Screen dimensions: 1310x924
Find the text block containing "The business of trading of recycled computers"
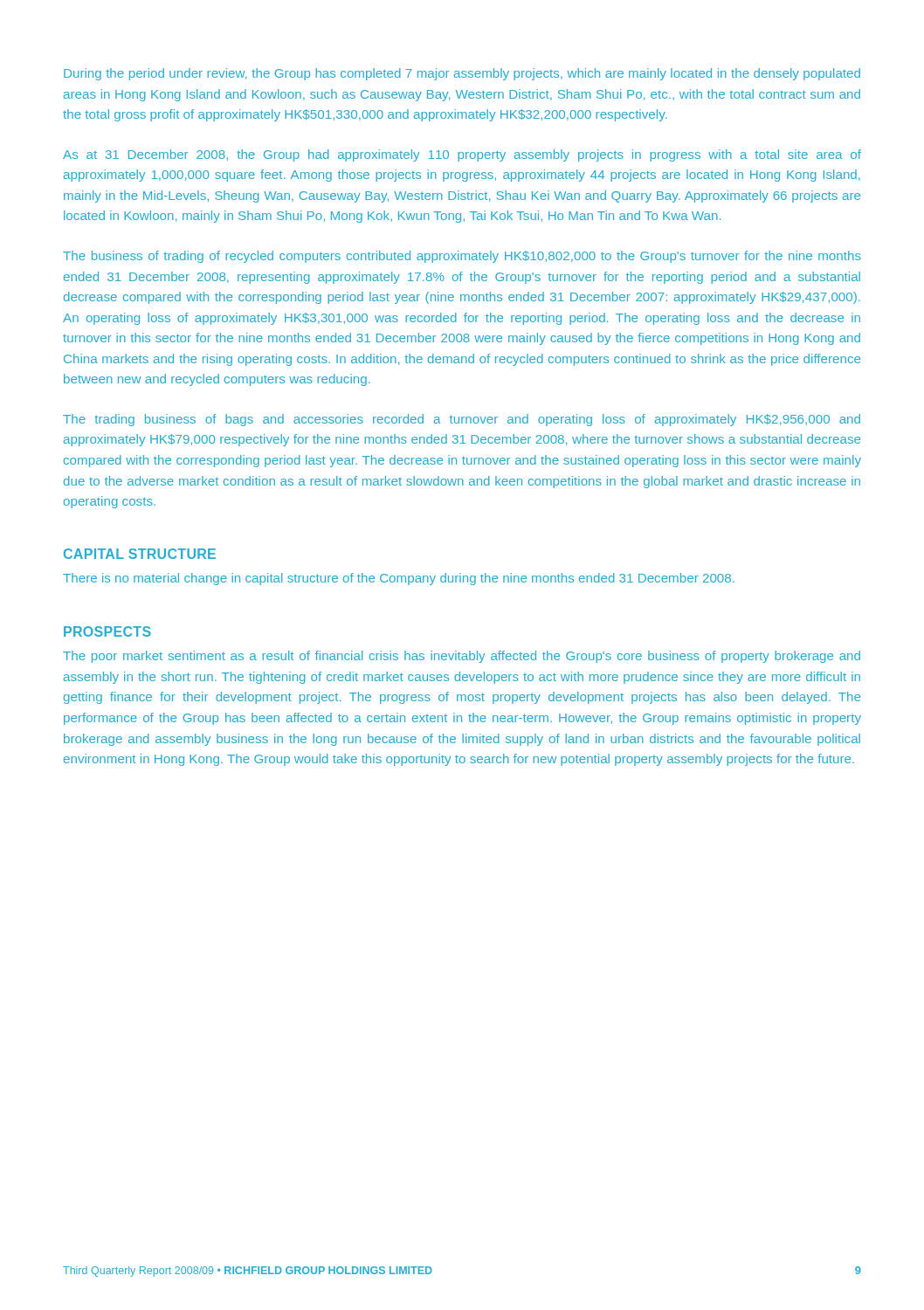click(x=462, y=317)
